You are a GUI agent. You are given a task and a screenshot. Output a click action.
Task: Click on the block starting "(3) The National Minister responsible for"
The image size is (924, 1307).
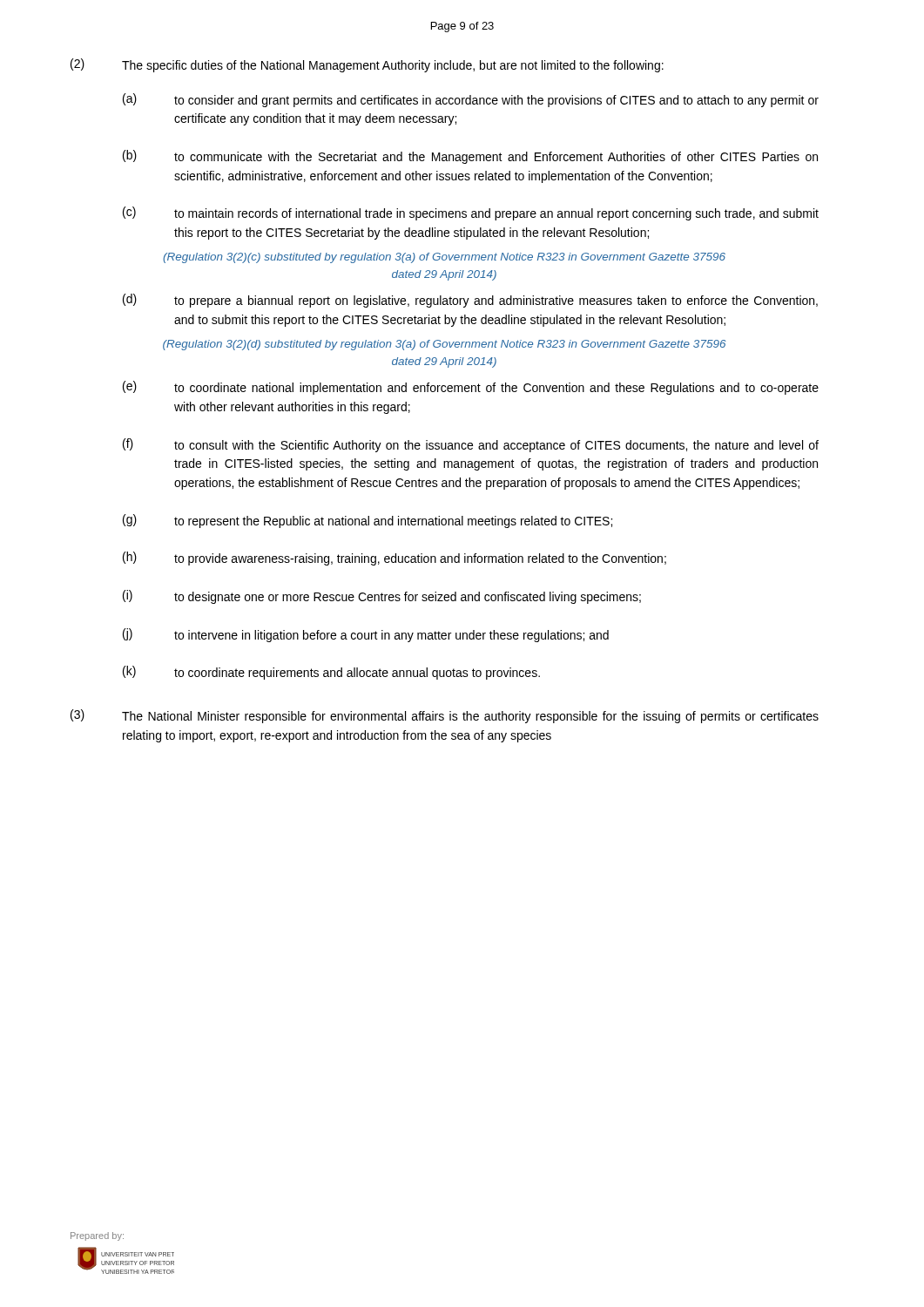coord(444,726)
